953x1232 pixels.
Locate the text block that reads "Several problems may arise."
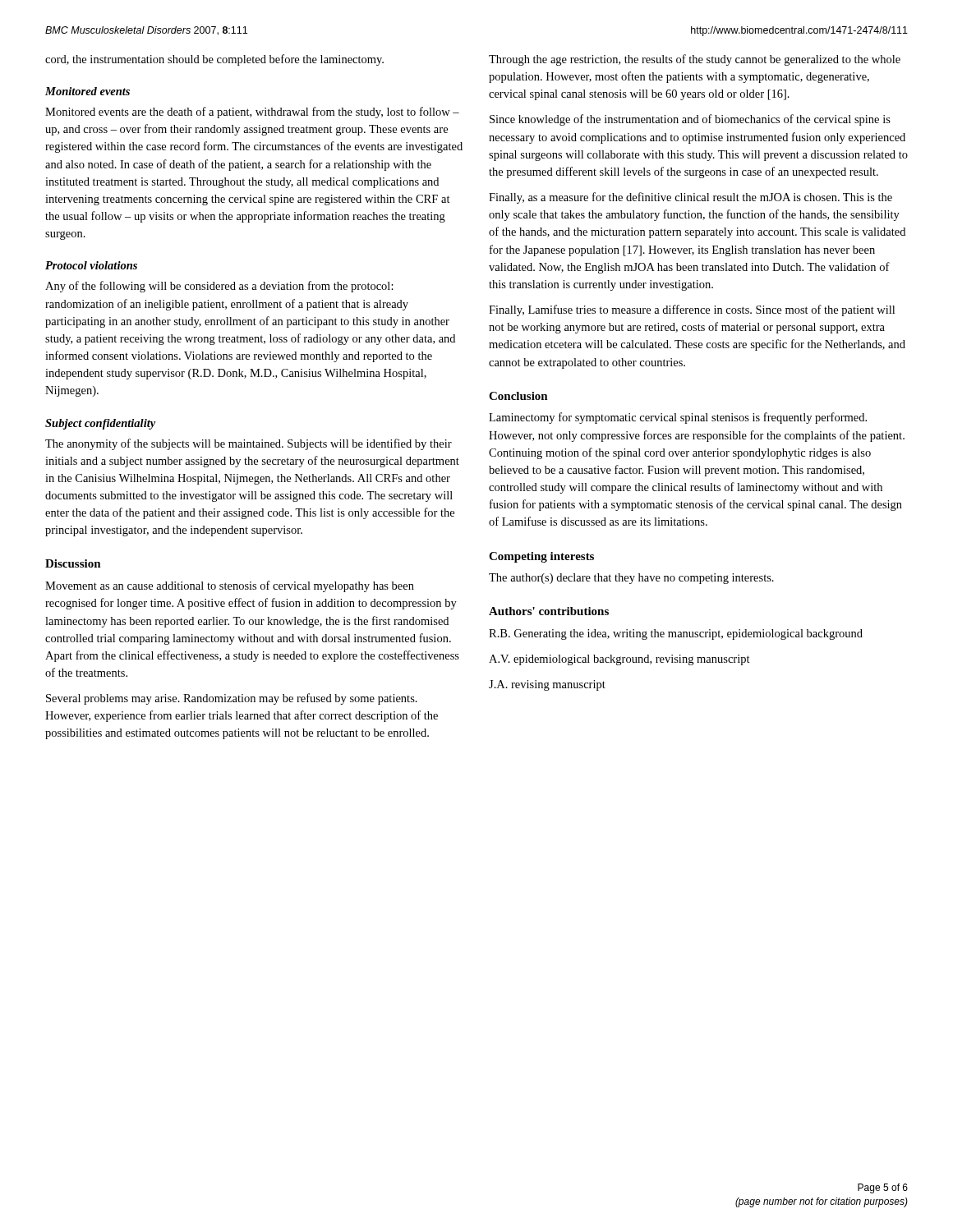click(242, 716)
